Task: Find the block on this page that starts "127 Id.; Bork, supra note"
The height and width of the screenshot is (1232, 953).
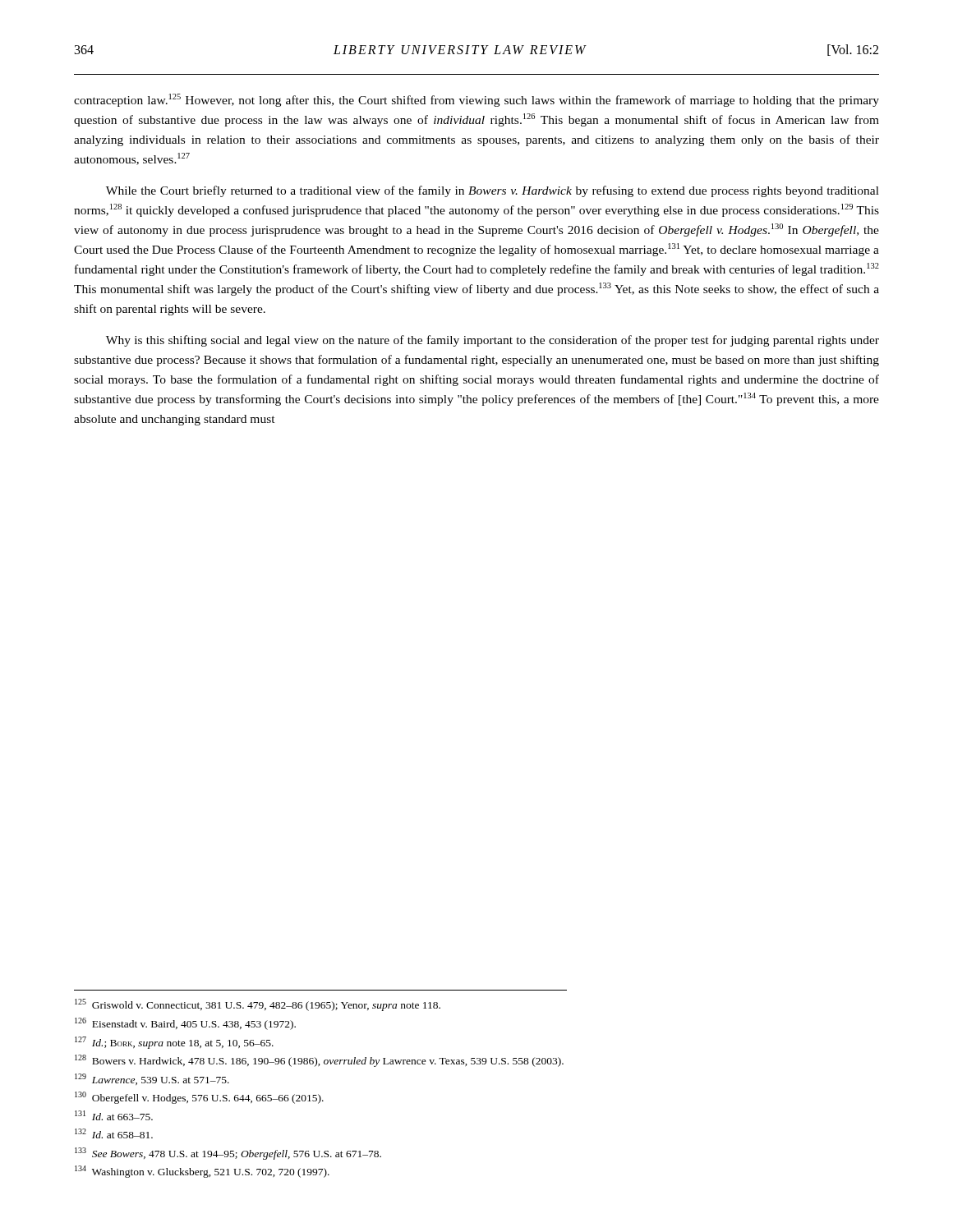Action: (x=174, y=1041)
